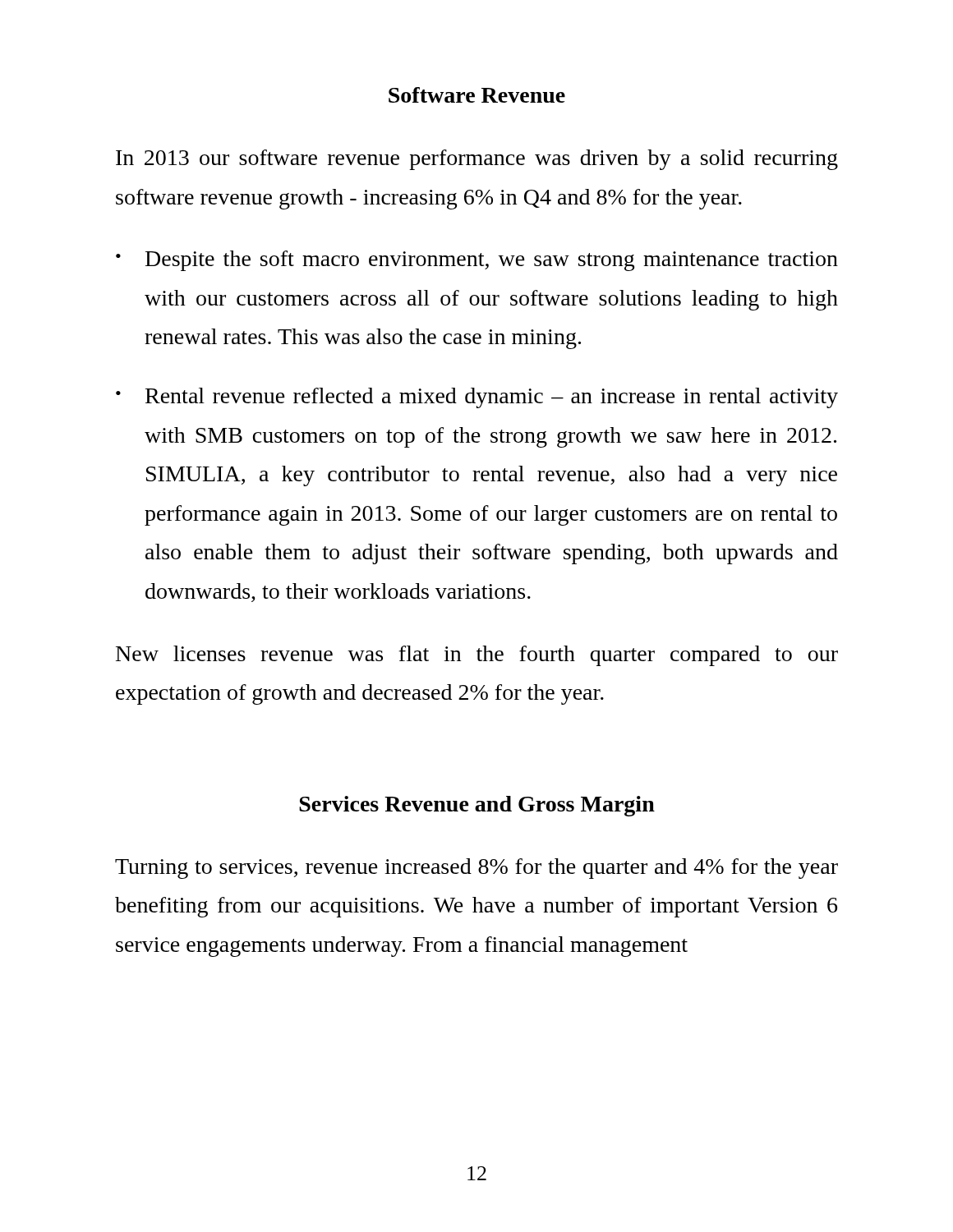Point to "Services Revenue and Gross Margin"
This screenshot has height=1232, width=953.
tap(476, 803)
